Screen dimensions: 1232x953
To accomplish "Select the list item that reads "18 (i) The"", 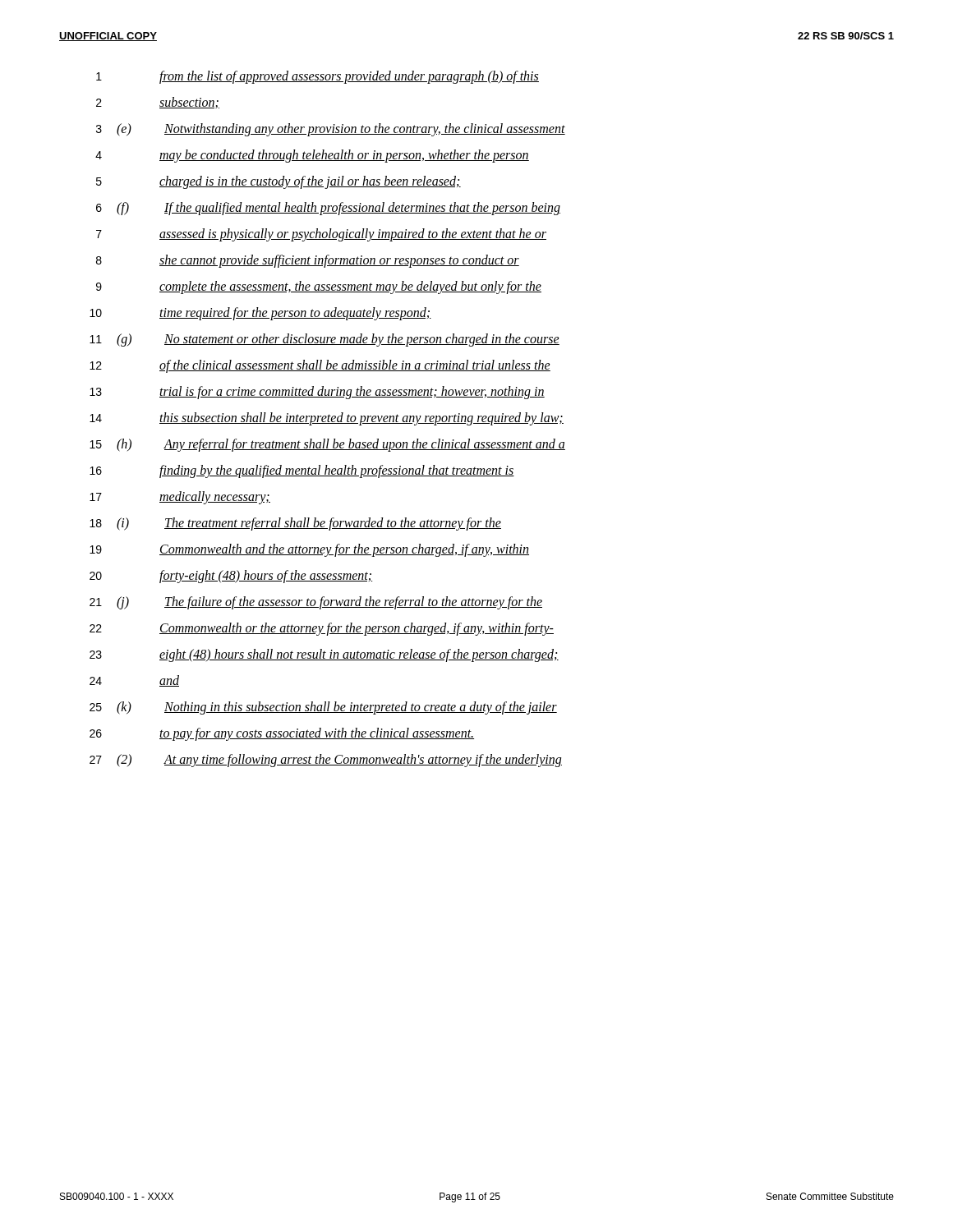I will (476, 524).
